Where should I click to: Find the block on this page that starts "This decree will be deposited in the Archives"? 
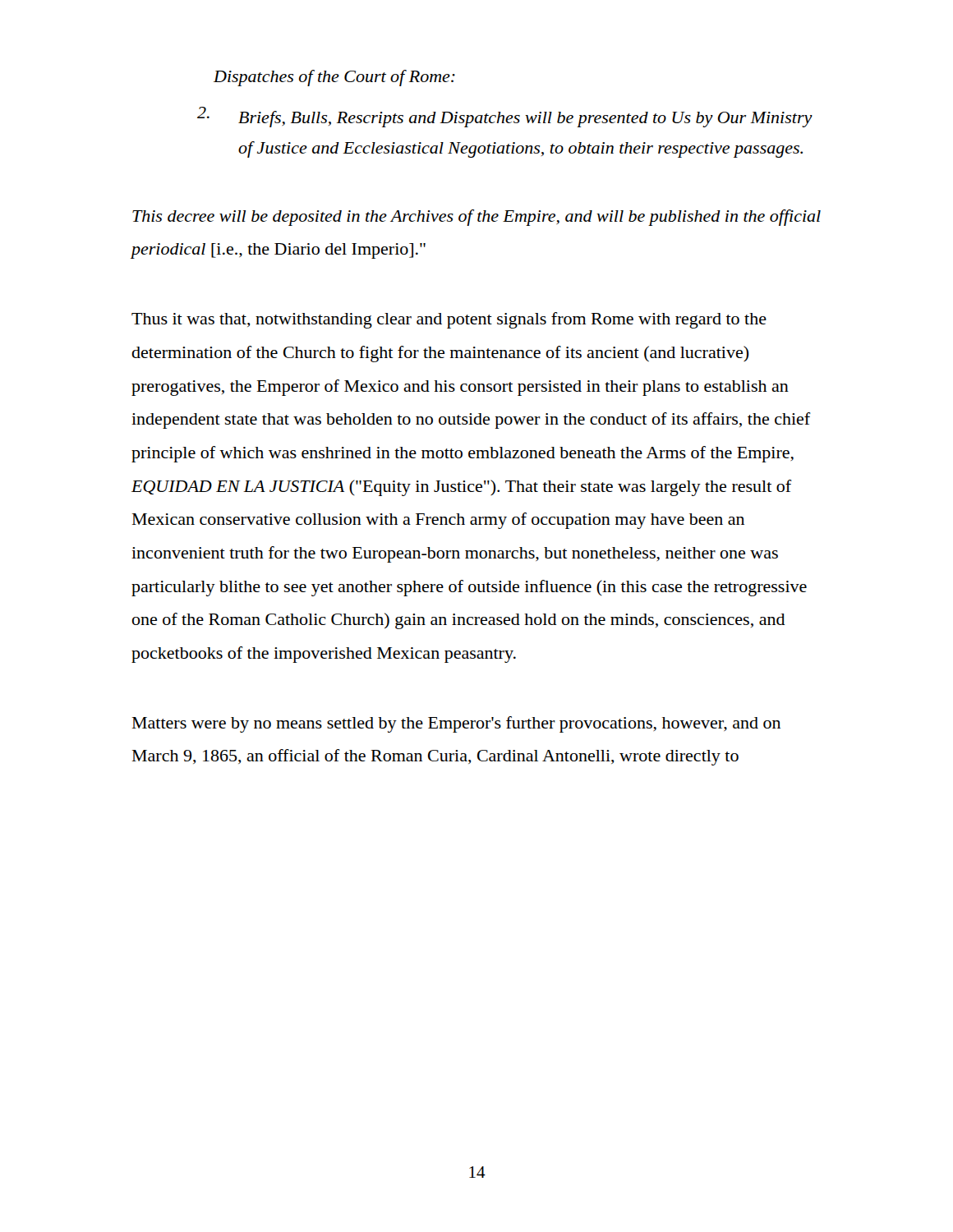pos(476,232)
